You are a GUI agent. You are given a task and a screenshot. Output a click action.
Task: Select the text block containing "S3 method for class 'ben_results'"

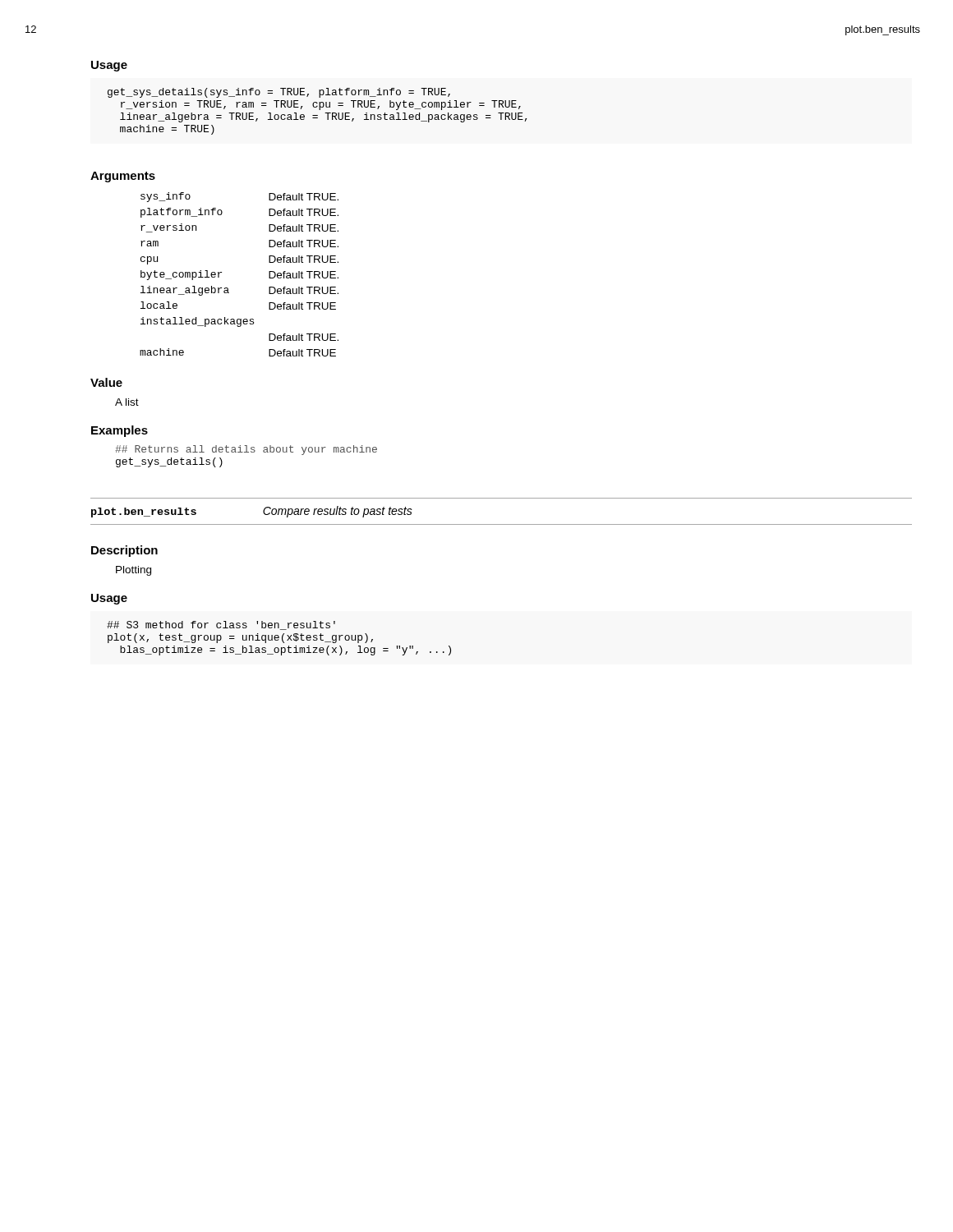point(221,625)
